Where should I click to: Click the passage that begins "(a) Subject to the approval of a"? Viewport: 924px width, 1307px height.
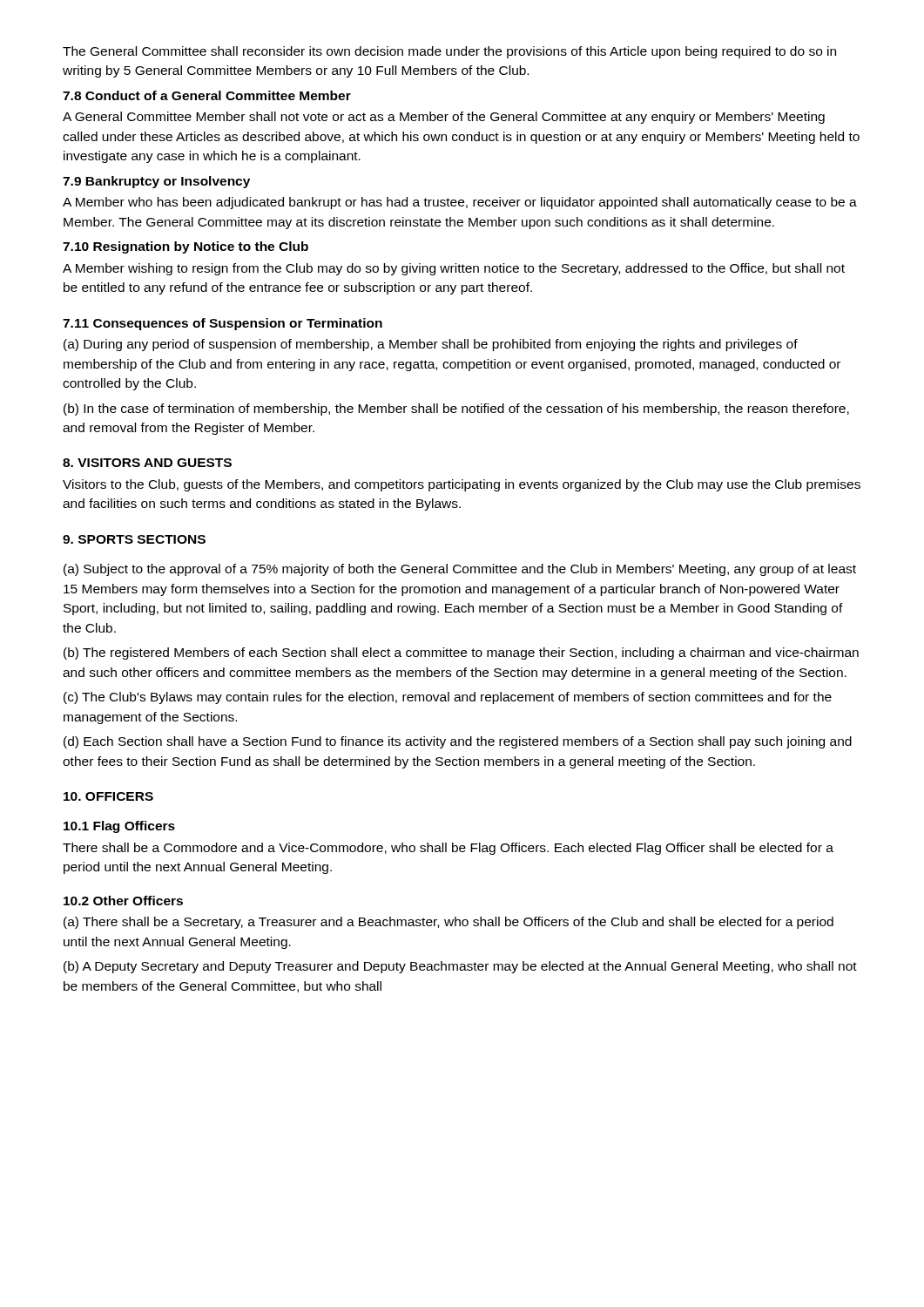(462, 599)
